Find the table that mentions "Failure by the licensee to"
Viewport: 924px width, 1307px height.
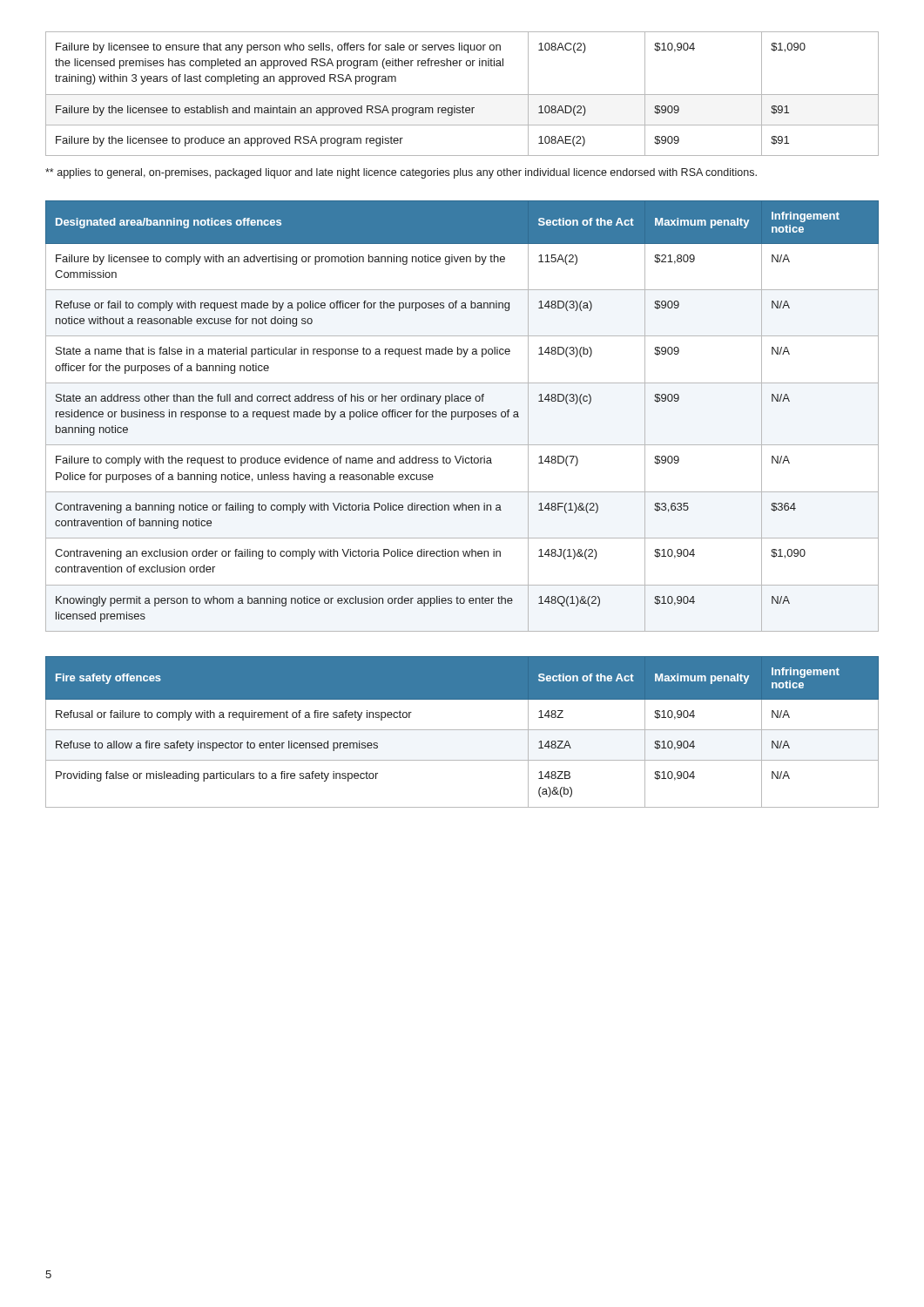462,94
